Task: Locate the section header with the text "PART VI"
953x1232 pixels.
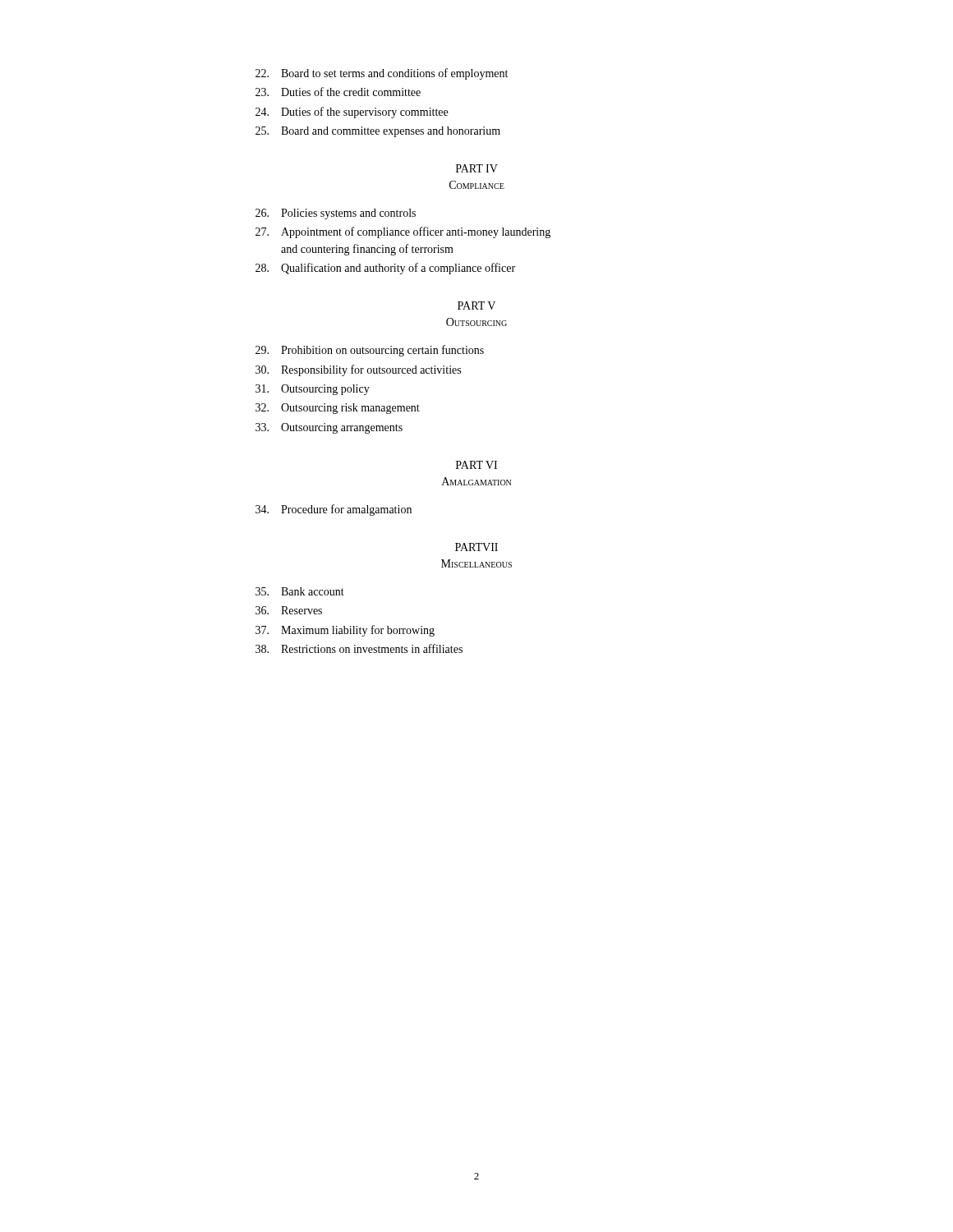Action: pos(476,465)
